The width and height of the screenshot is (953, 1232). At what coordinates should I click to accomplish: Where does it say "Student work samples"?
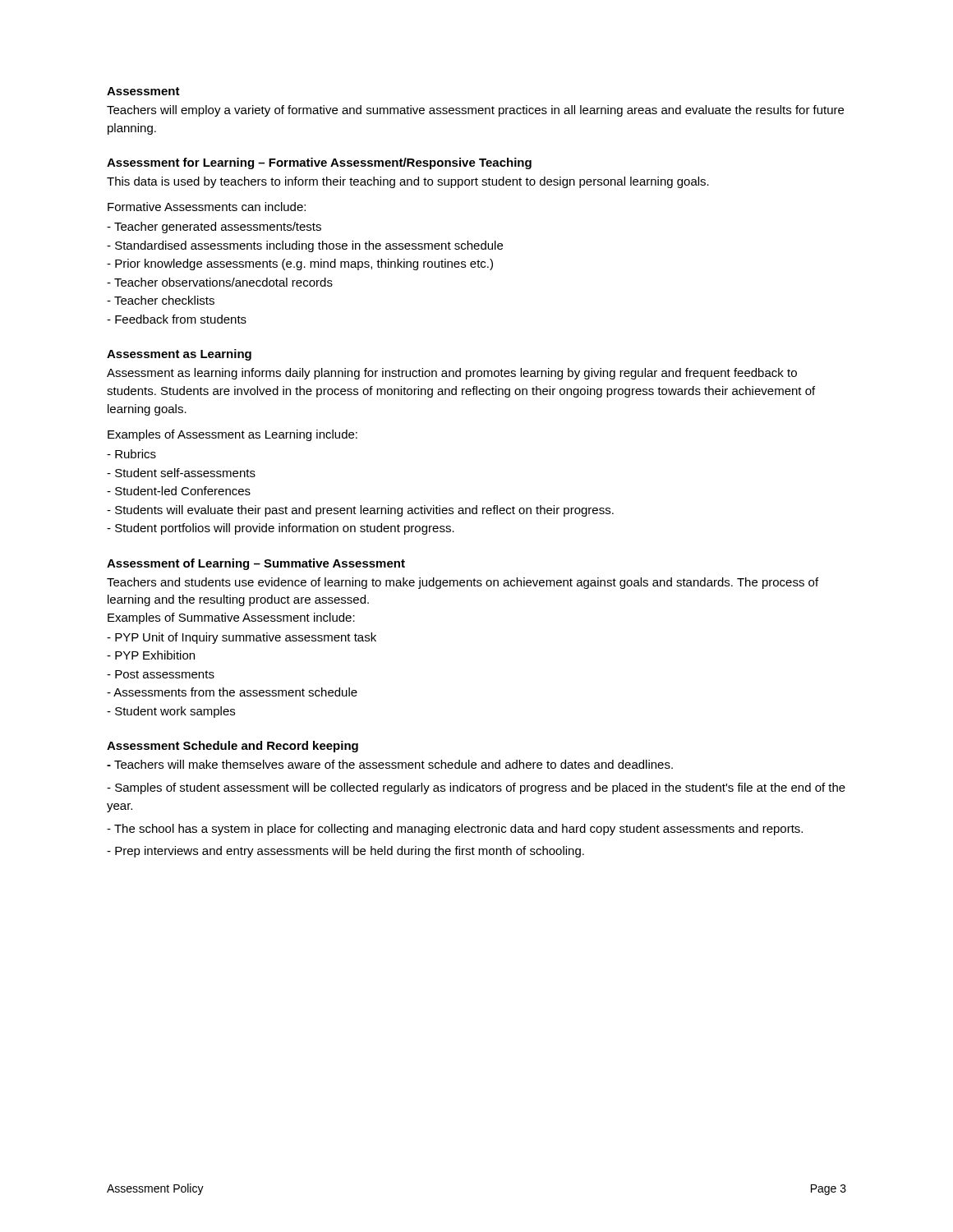point(171,711)
